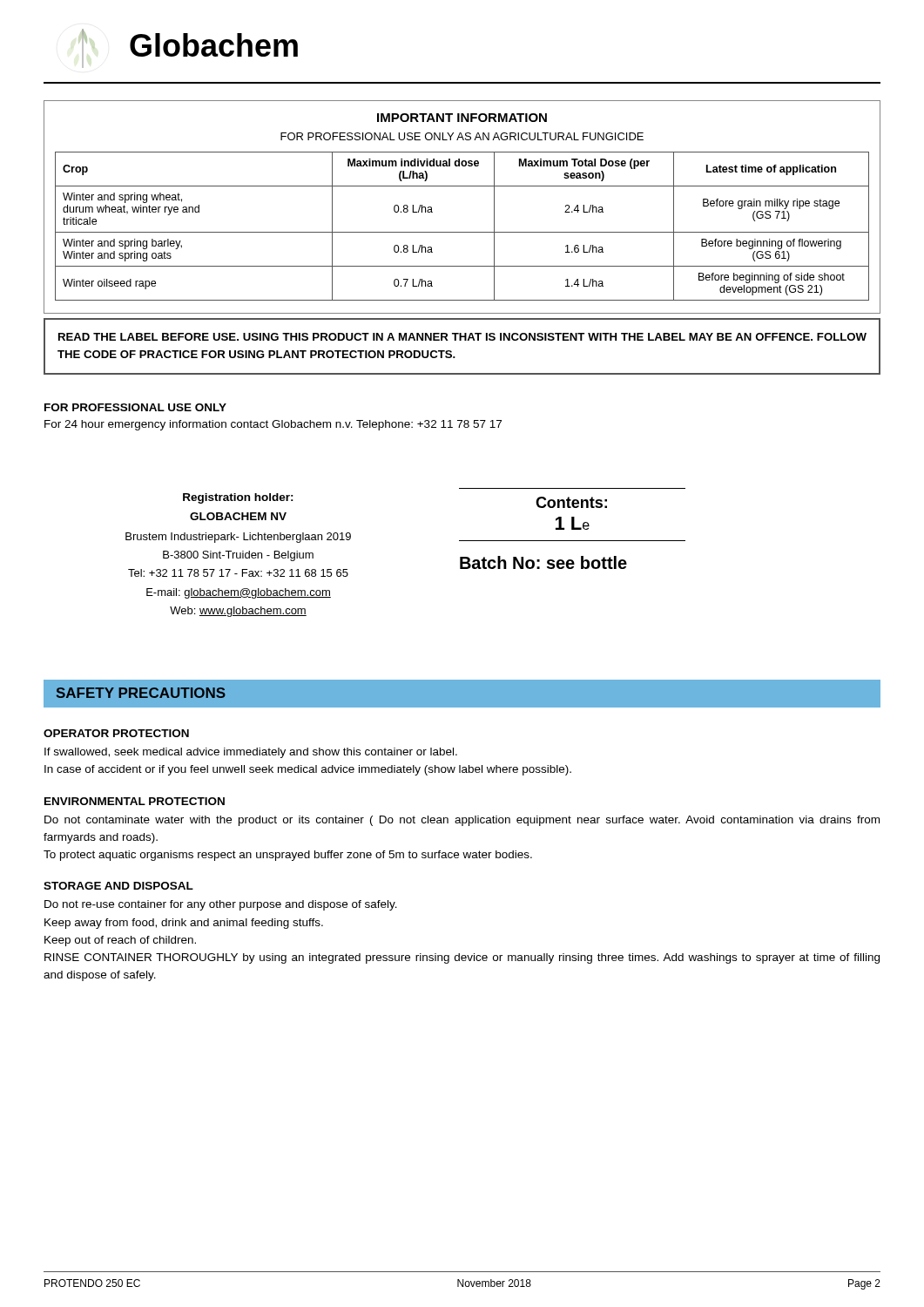The width and height of the screenshot is (924, 1307).
Task: Click where it says "OPERATOR PROTECTION"
Action: (x=116, y=733)
